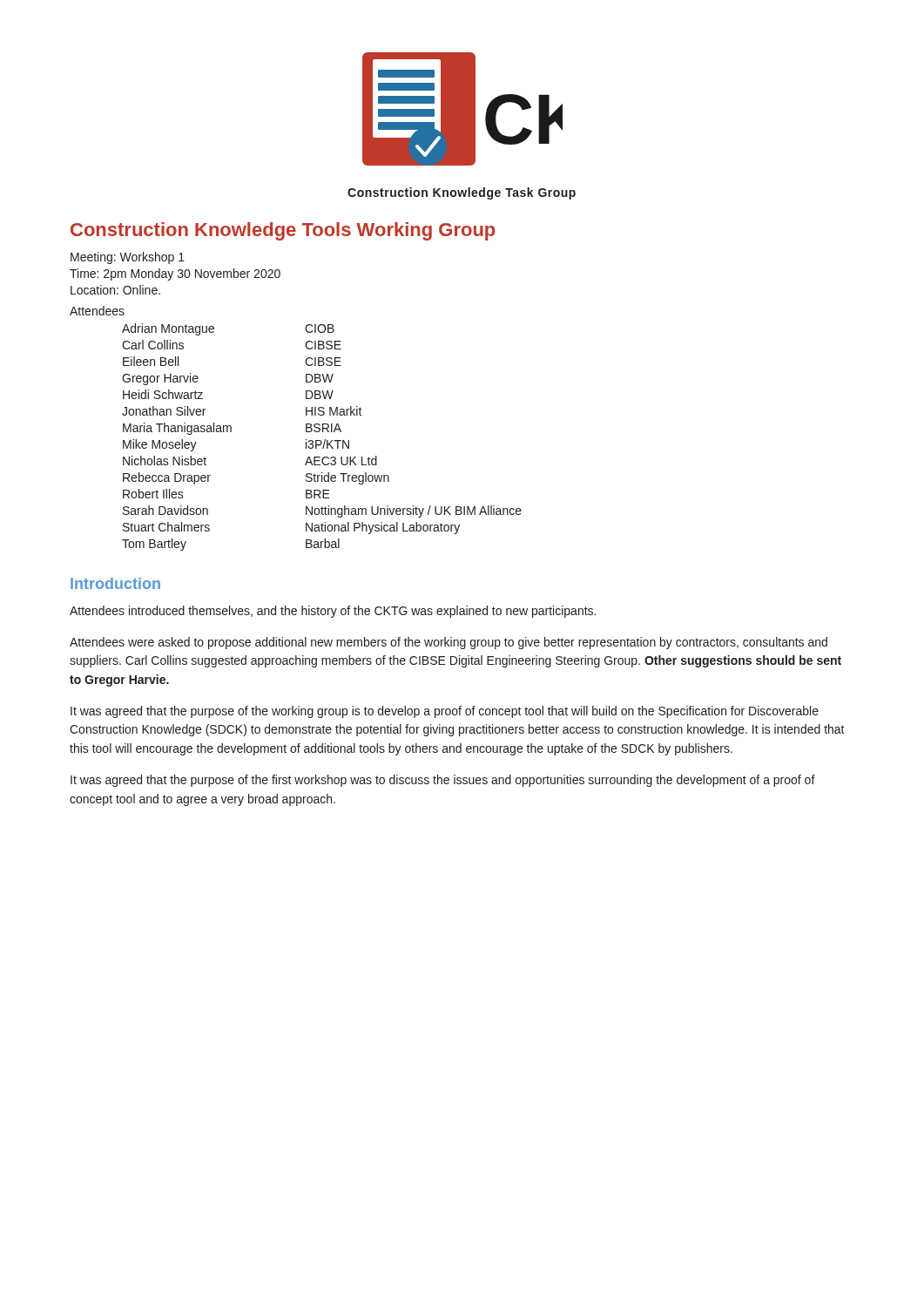
Task: Select the block starting "Rebecca DraperStride Treglown"
Action: (x=167, y=478)
